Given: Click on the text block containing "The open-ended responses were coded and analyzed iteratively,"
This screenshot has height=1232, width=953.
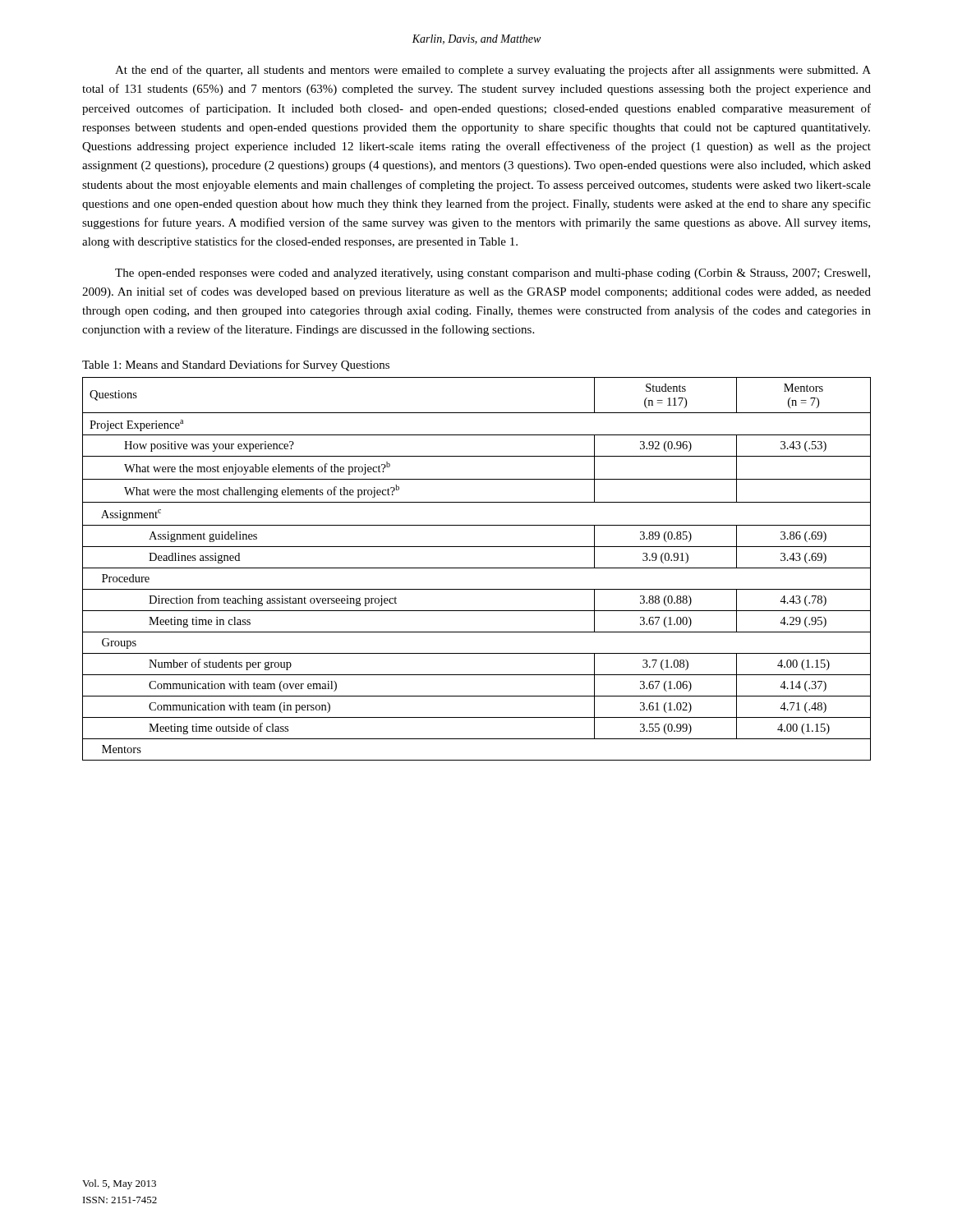Looking at the screenshot, I should click(476, 301).
